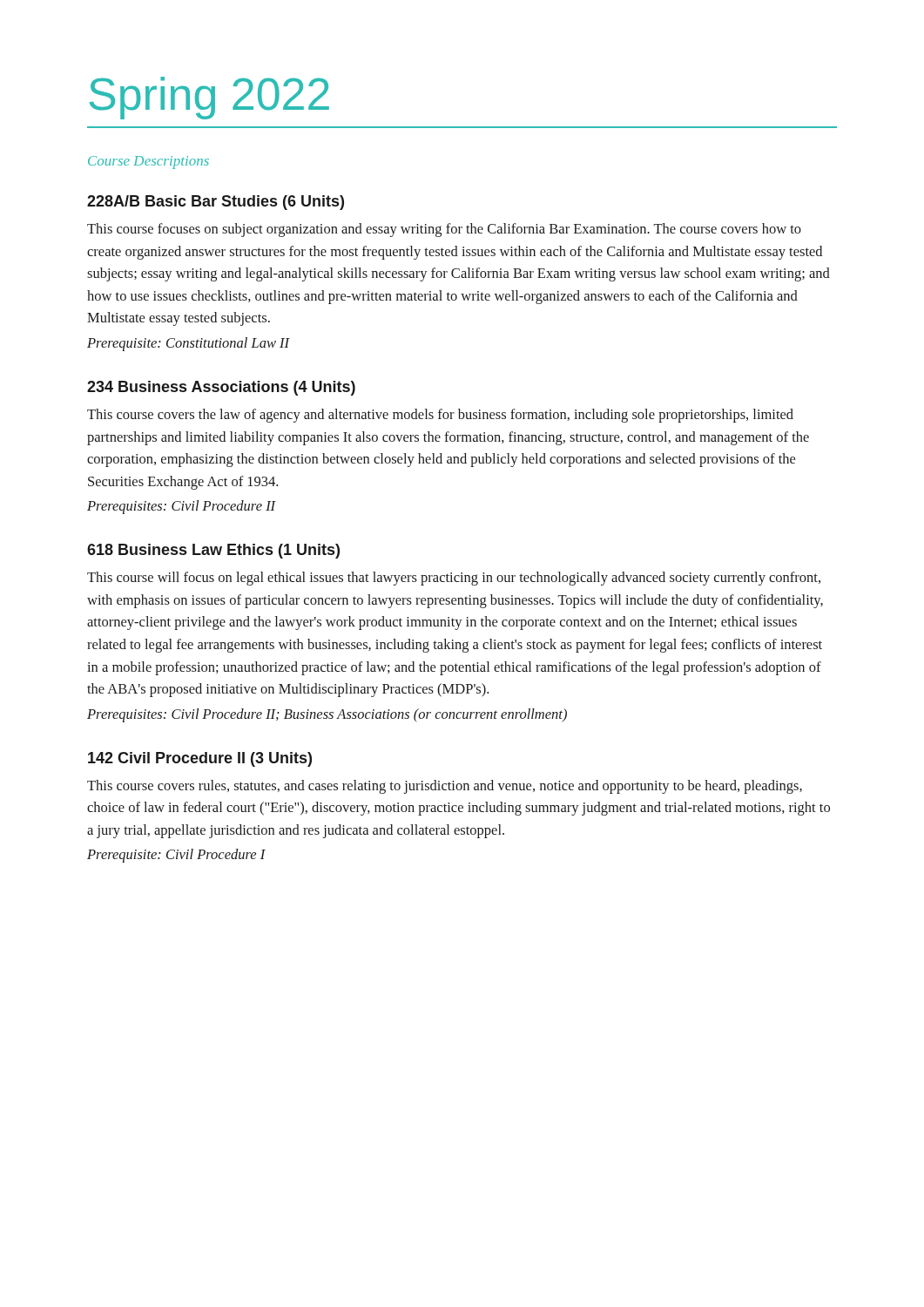Viewport: 924px width, 1307px height.
Task: Navigate to the text starting "Prerequisite: Constitutional Law II"
Action: pyautogui.click(x=188, y=343)
